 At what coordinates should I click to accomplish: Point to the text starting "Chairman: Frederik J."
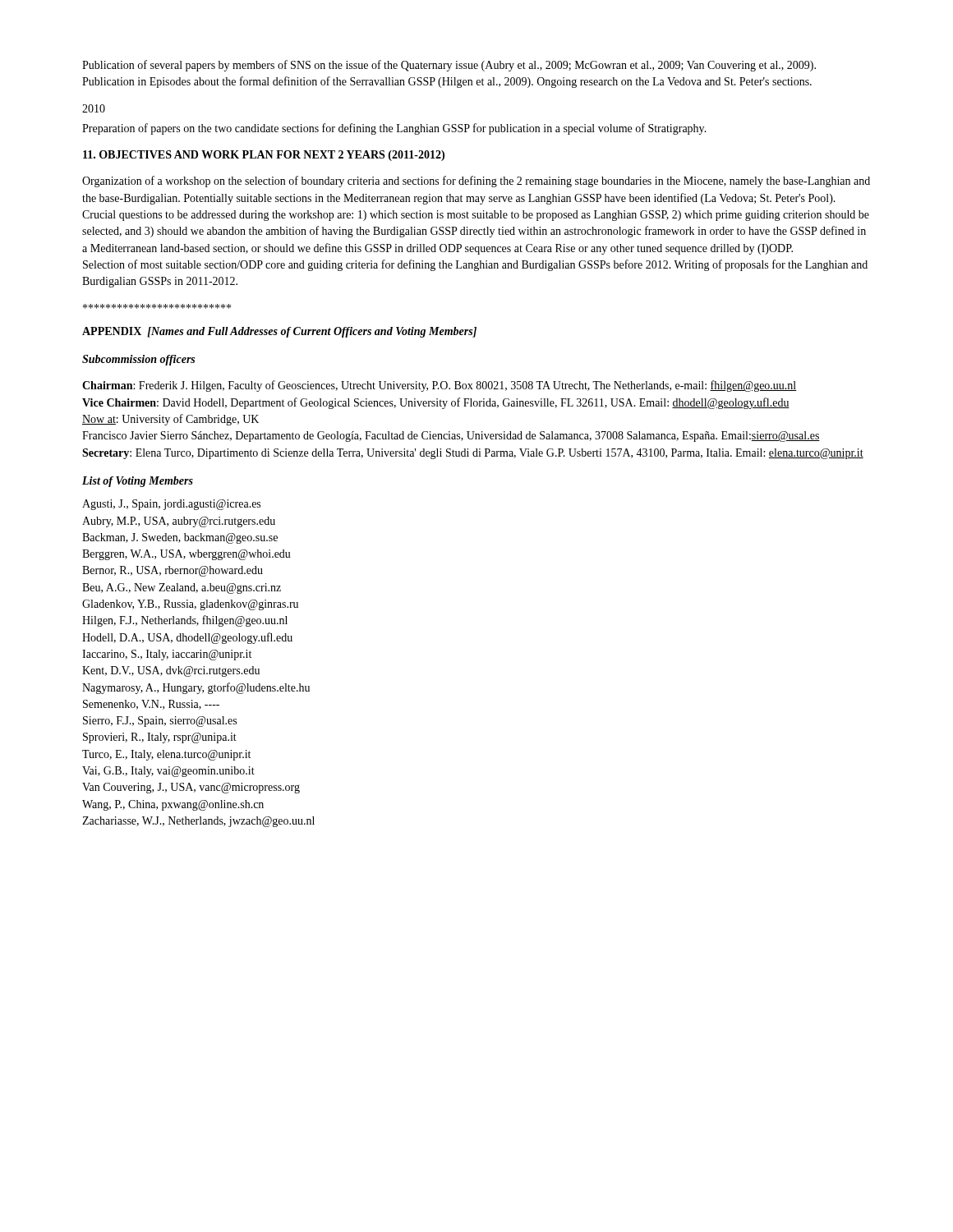tap(476, 420)
